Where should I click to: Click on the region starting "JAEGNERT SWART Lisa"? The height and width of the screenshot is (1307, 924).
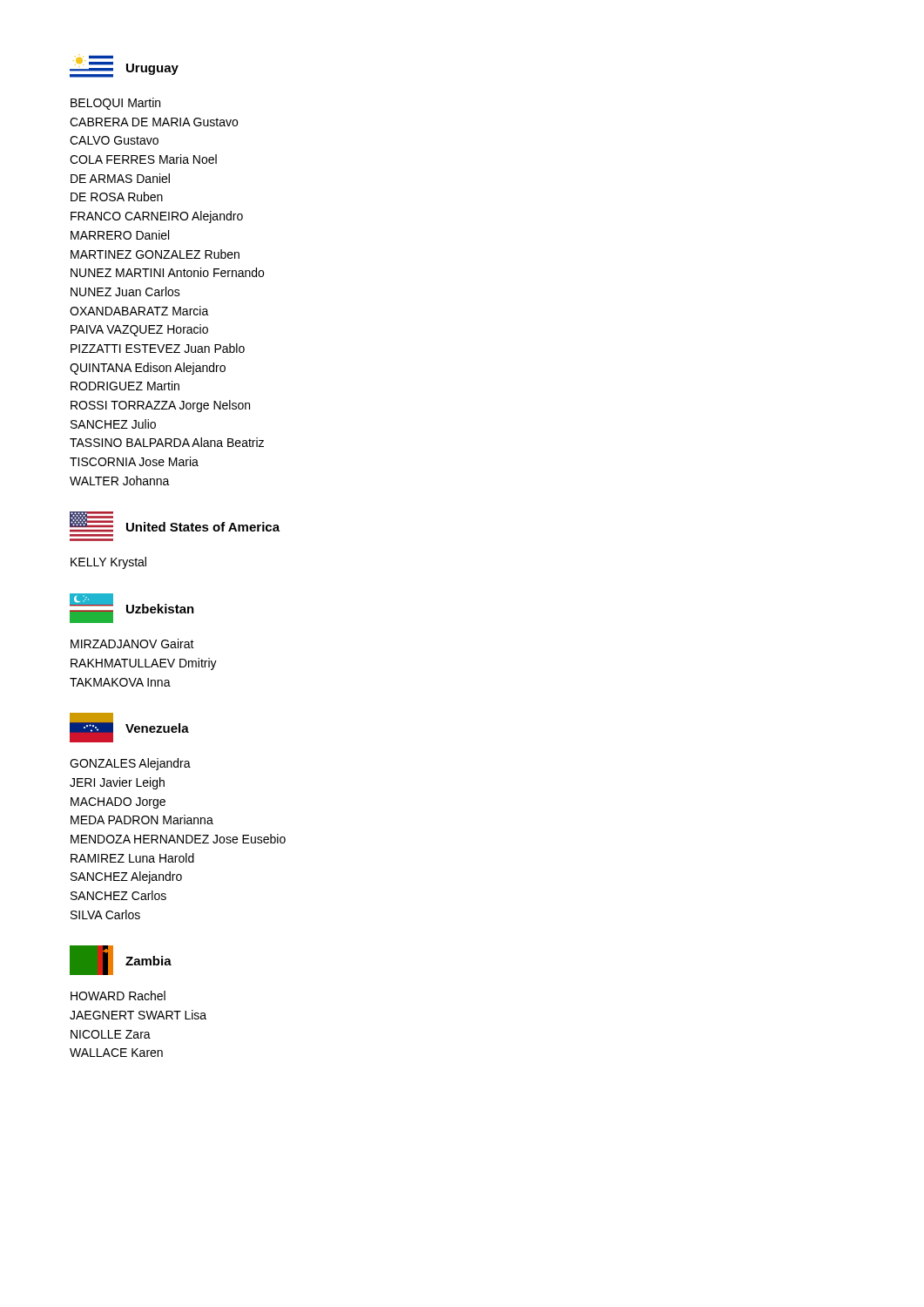pos(138,1015)
